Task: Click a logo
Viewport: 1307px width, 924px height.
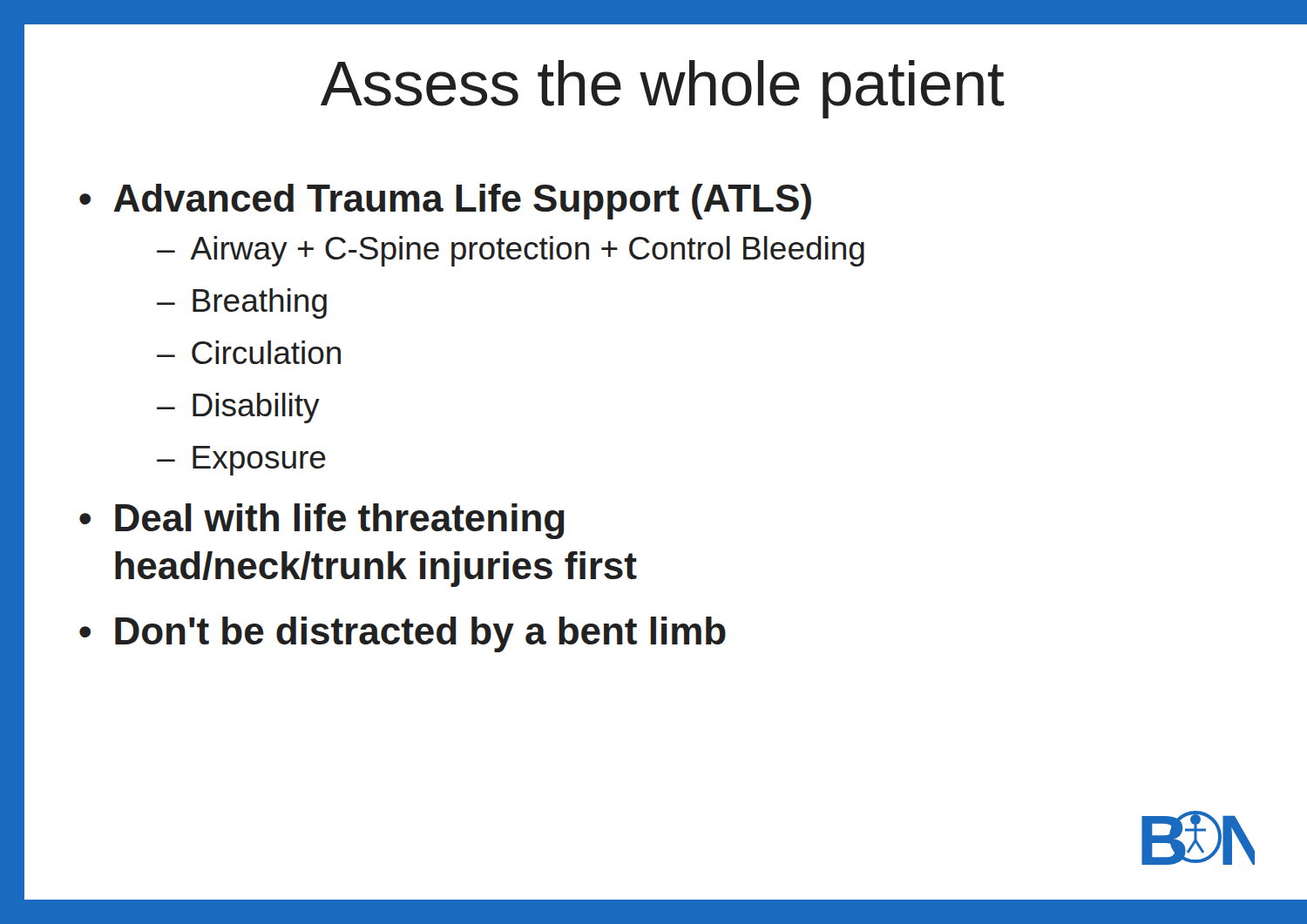Action: pos(1194,834)
